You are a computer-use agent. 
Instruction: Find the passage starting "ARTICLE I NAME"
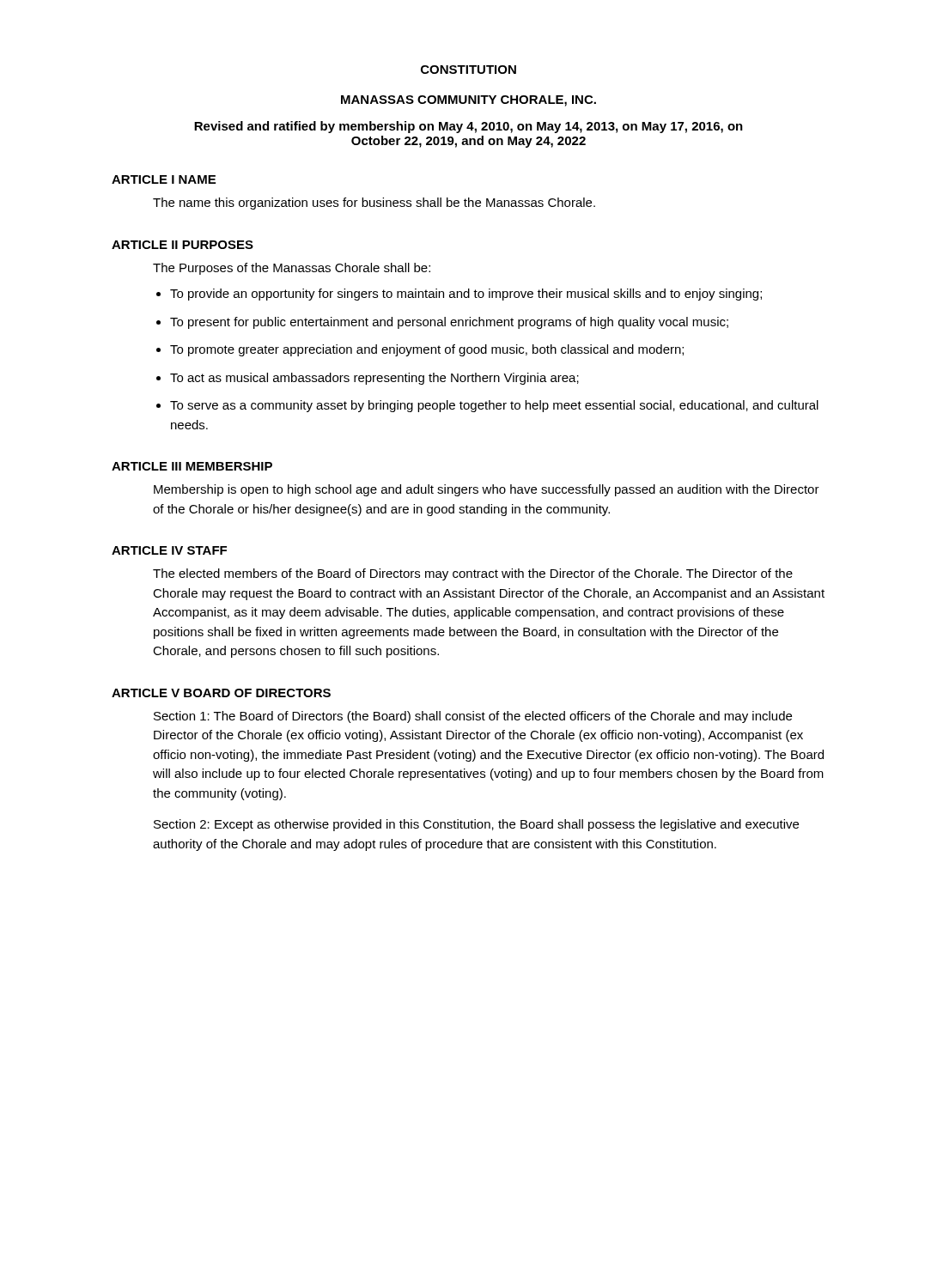coord(164,179)
